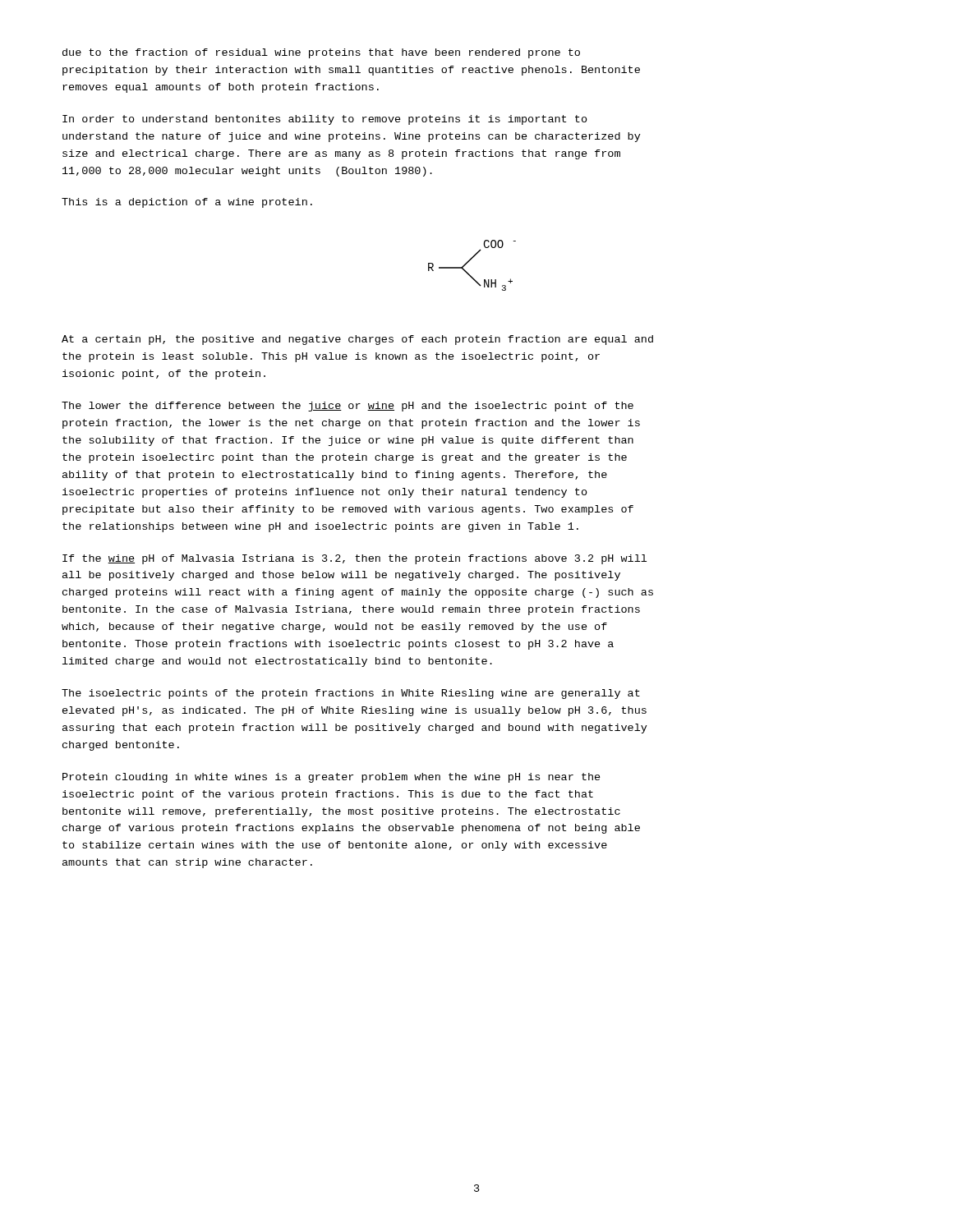Click on the element starting "The isoelectric points of the protein fractions in"
Screen dimensions: 1232x953
tap(354, 719)
